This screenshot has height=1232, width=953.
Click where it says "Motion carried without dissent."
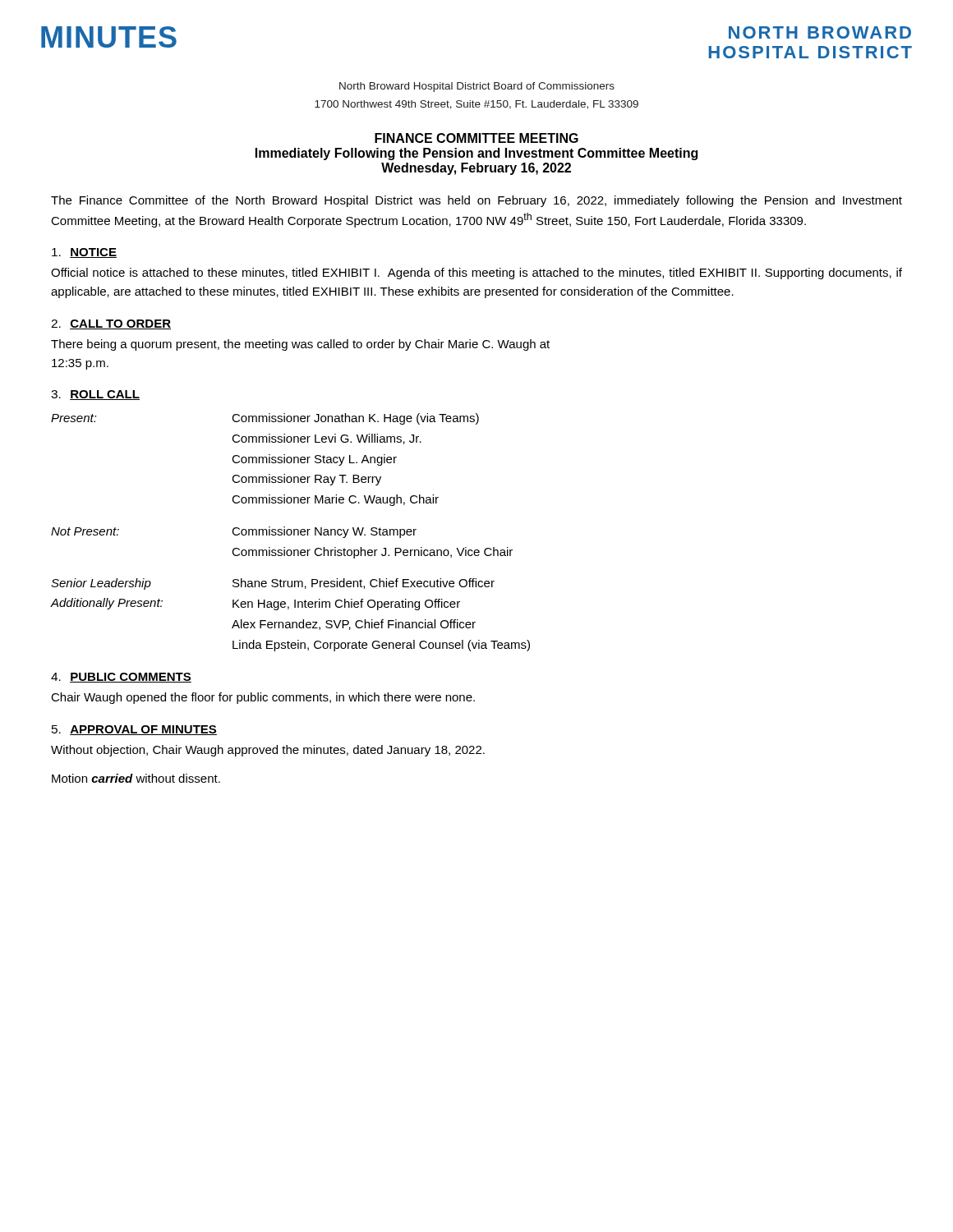click(x=136, y=778)
